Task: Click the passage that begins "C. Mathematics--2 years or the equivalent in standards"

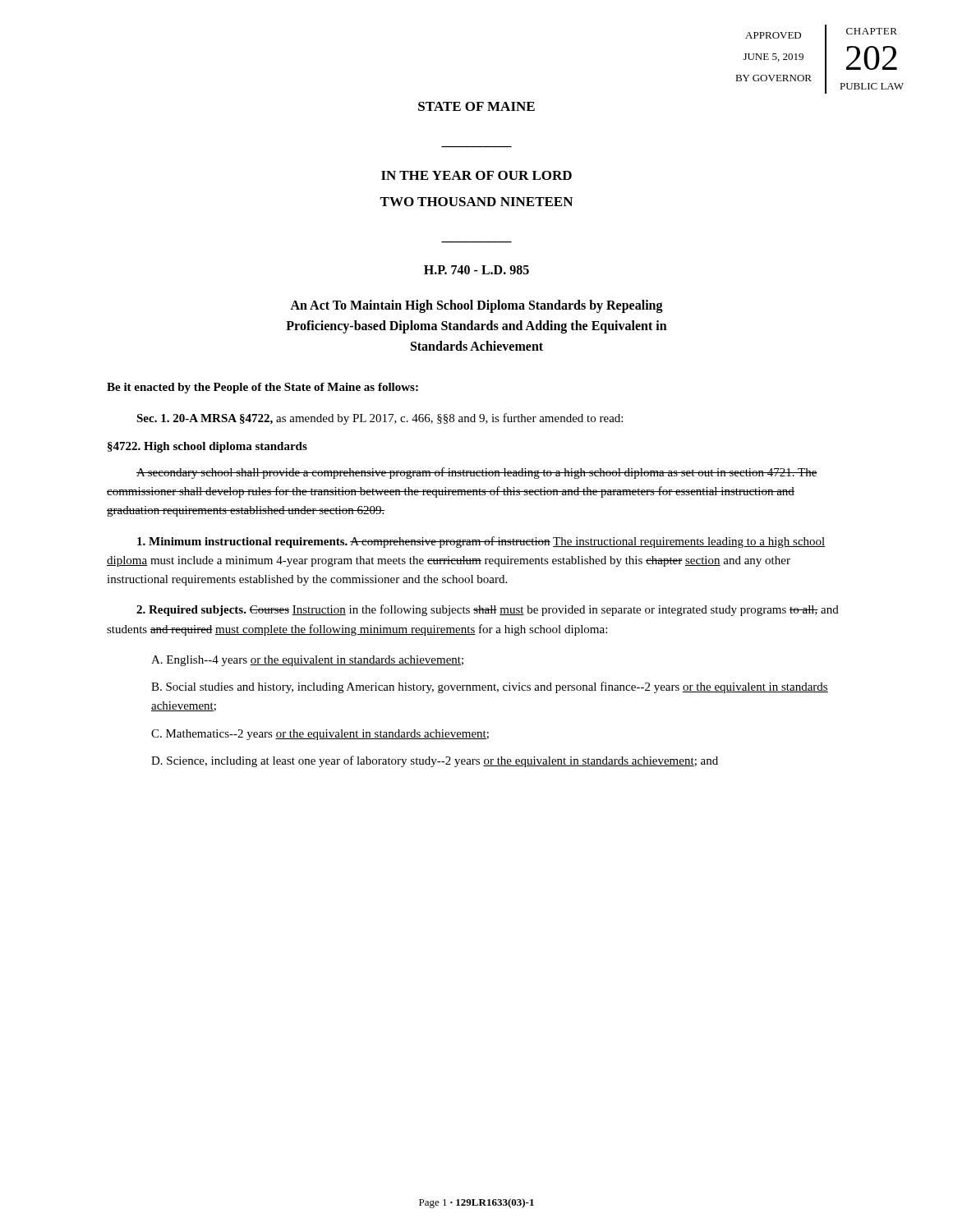Action: click(x=320, y=733)
